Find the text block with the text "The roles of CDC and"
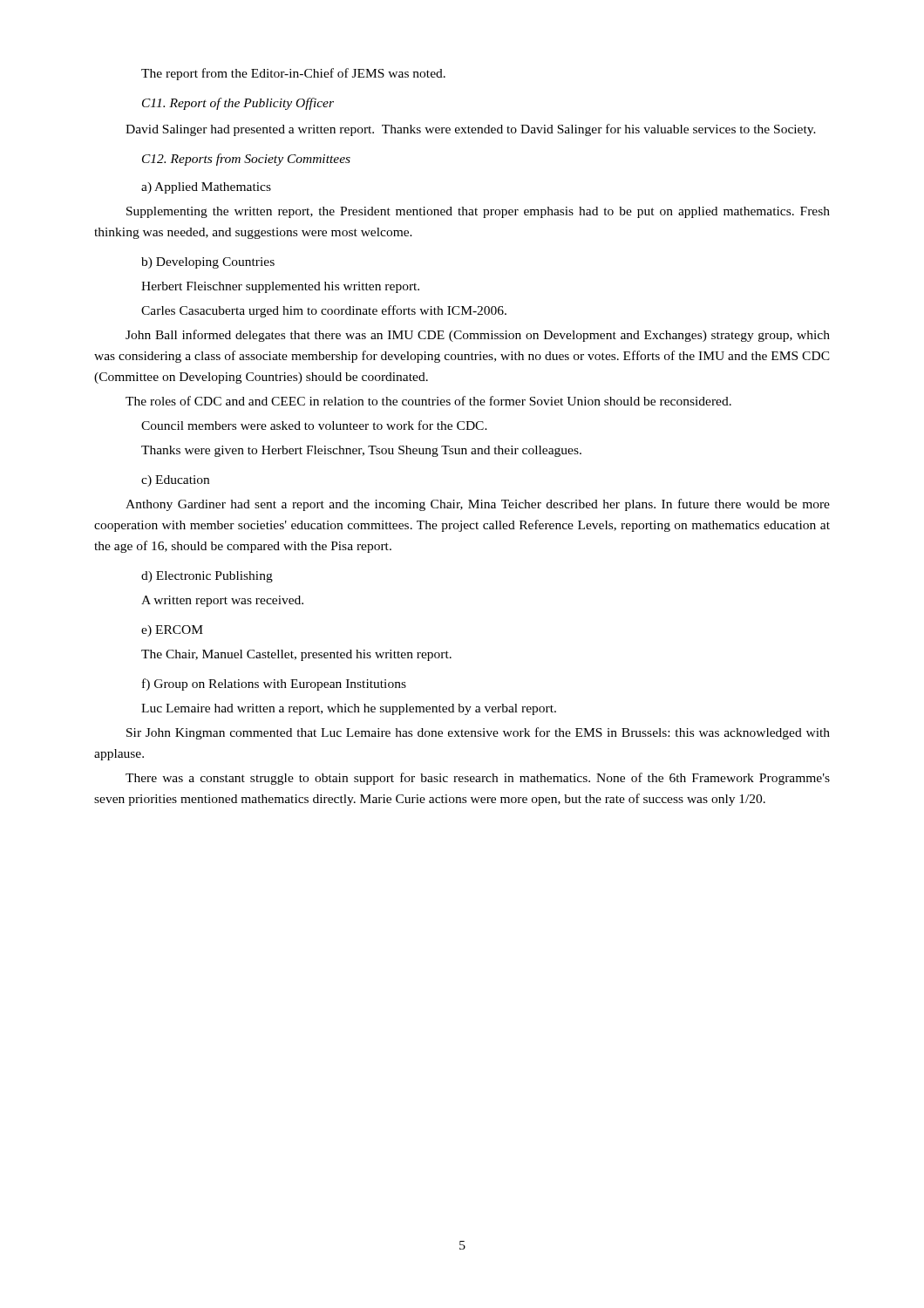The height and width of the screenshot is (1308, 924). (429, 401)
